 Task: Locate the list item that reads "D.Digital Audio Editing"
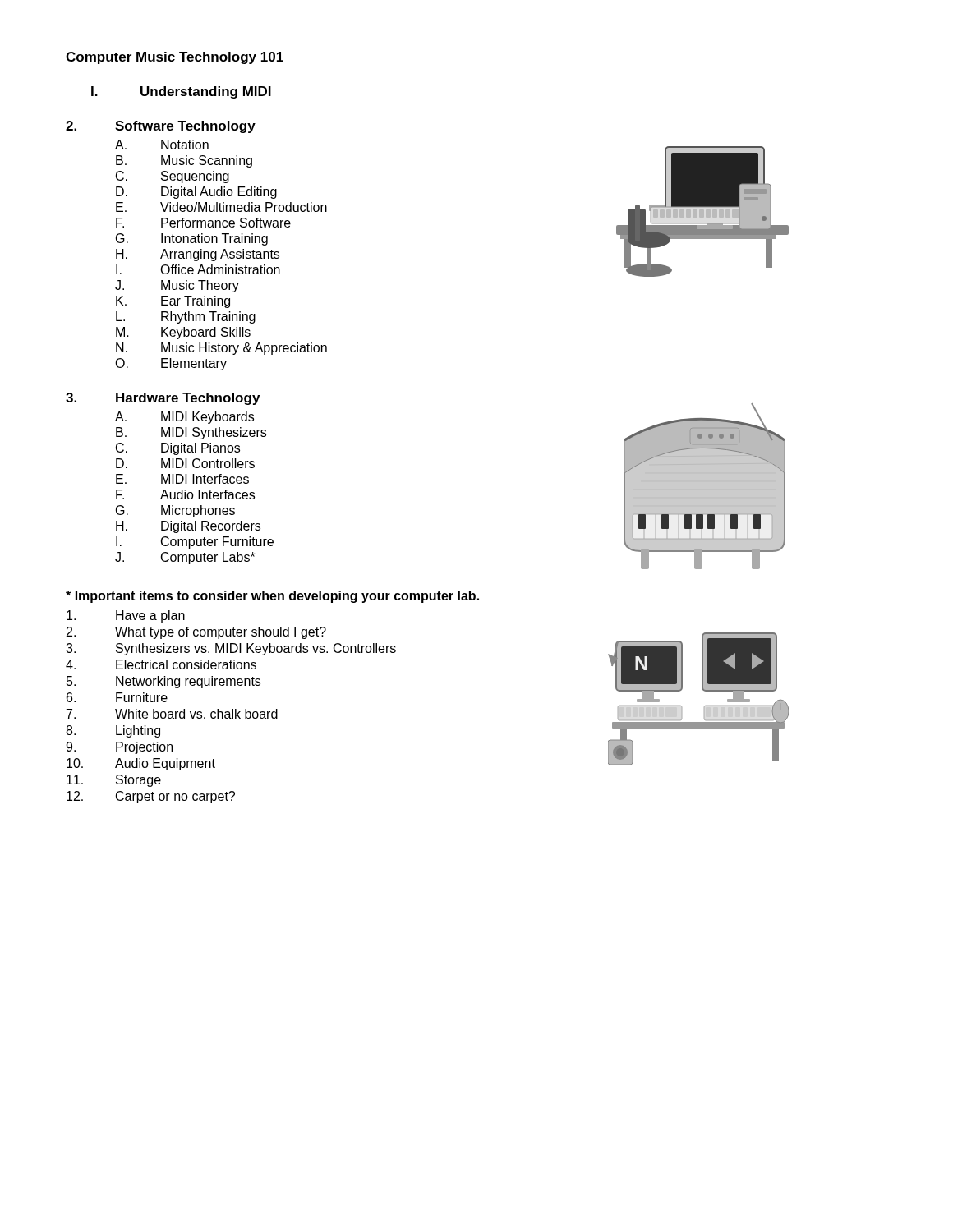pyautogui.click(x=196, y=192)
